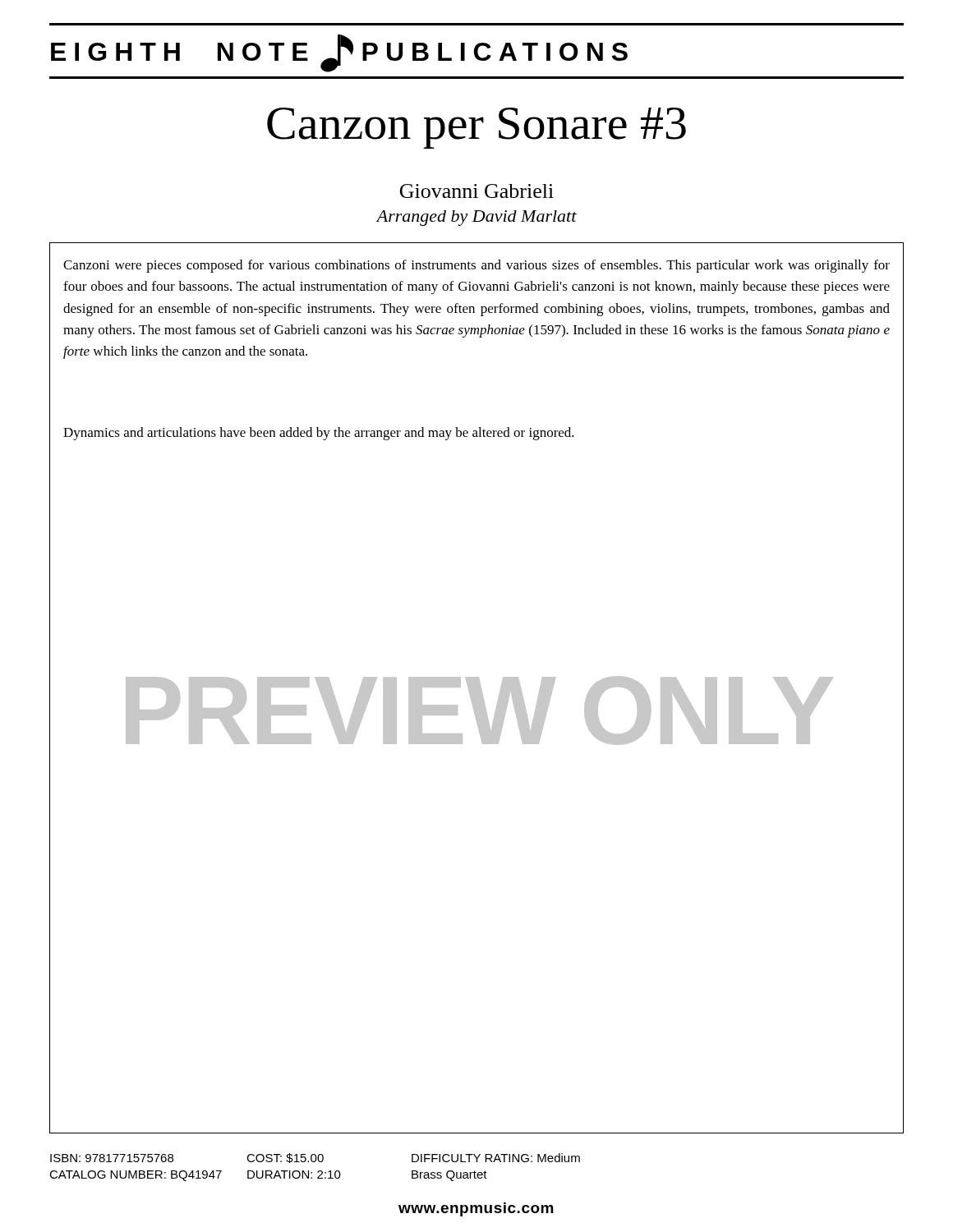The image size is (953, 1232).
Task: Find the block on this page that starts "Giovanni Gabrieli Arranged by"
Action: coord(476,203)
